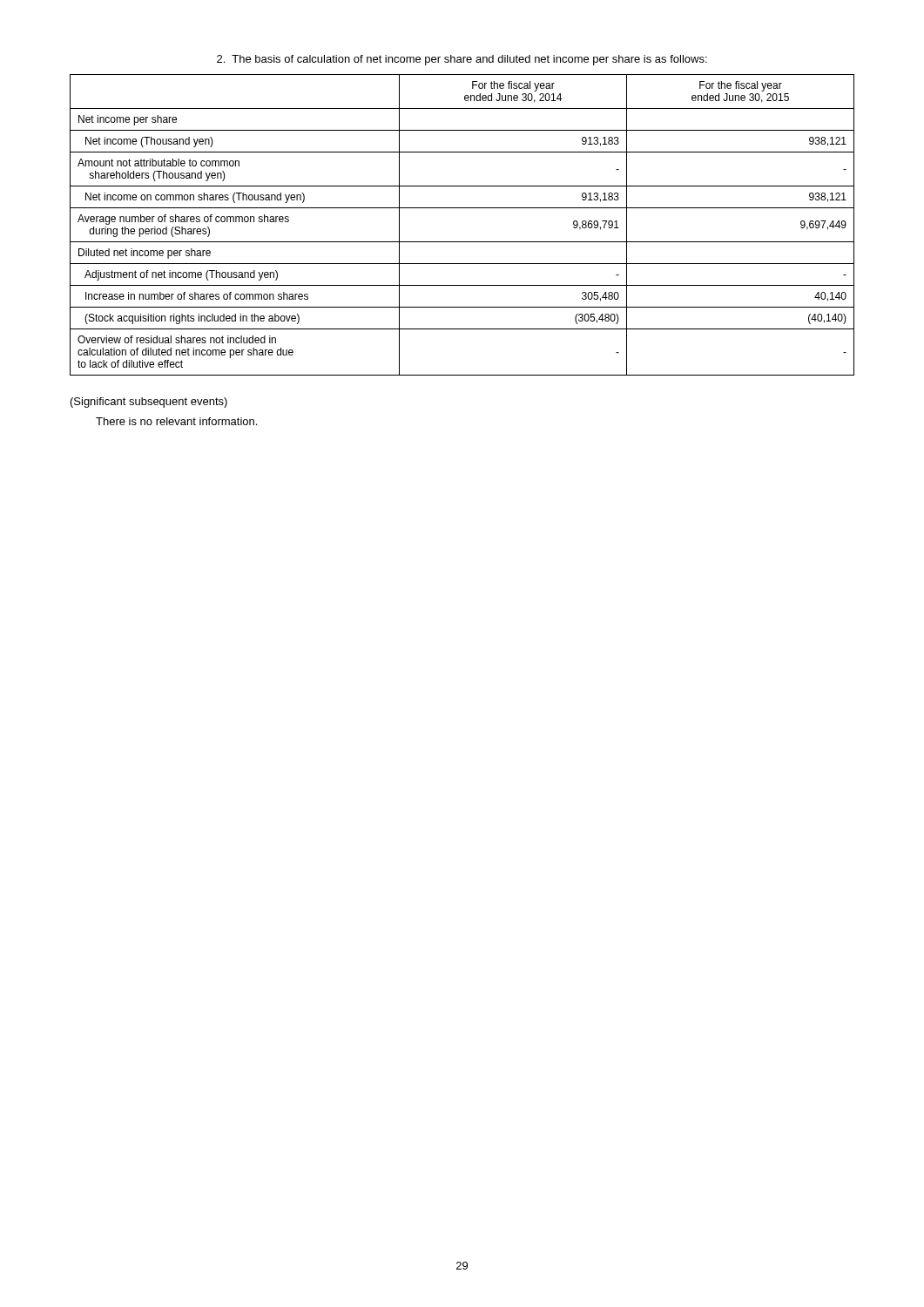This screenshot has height=1307, width=924.
Task: Click where it says "There is no relevant information."
Action: (177, 421)
